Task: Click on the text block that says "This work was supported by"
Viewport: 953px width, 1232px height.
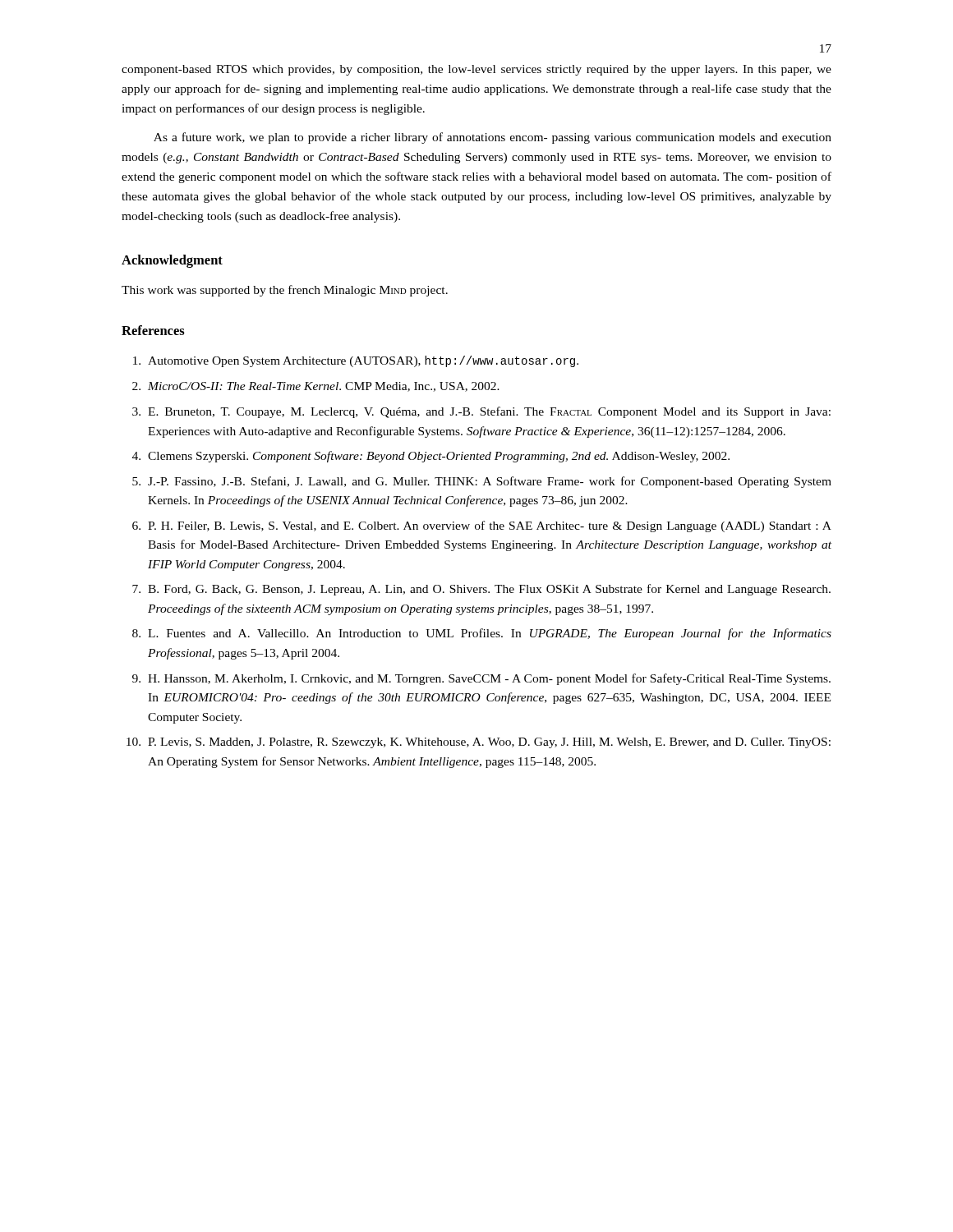Action: (x=285, y=291)
